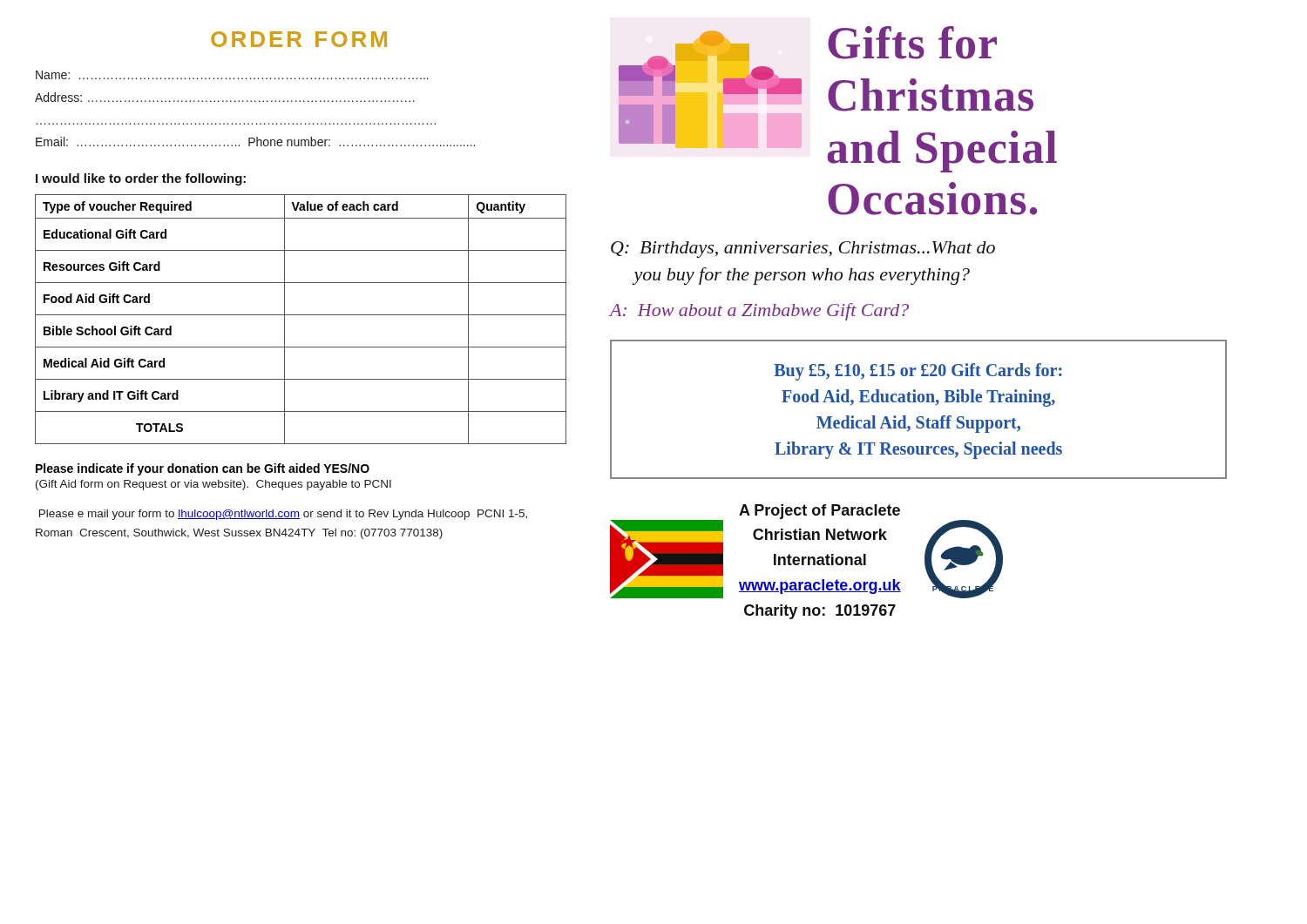1307x924 pixels.
Task: Point to the block beginning "Q: Birthdays, anniversaries, Christmas...What do you buy for"
Action: [x=945, y=279]
